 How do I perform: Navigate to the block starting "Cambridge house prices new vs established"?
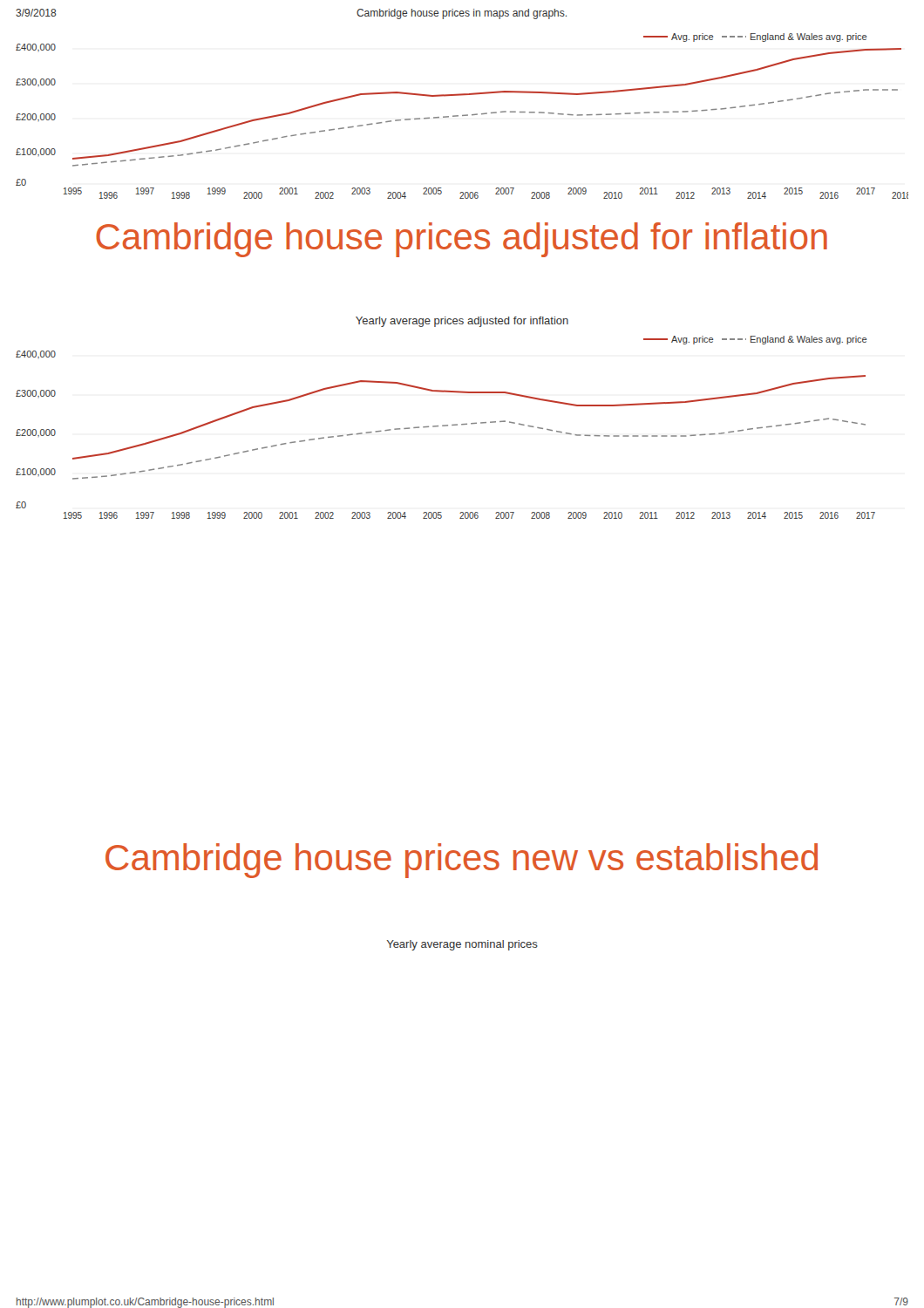tap(462, 858)
